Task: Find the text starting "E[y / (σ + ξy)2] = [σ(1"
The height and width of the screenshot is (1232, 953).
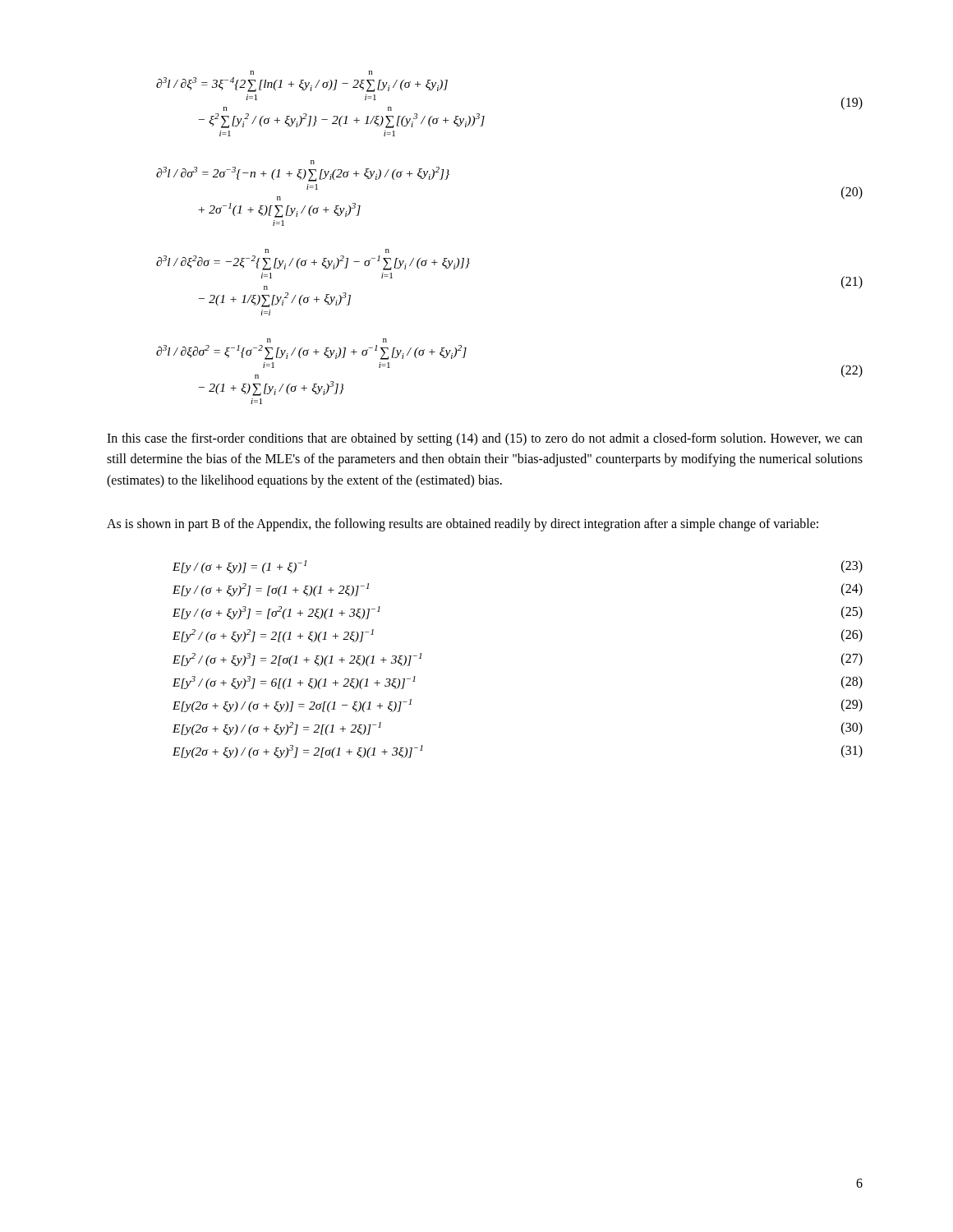Action: [x=276, y=589]
